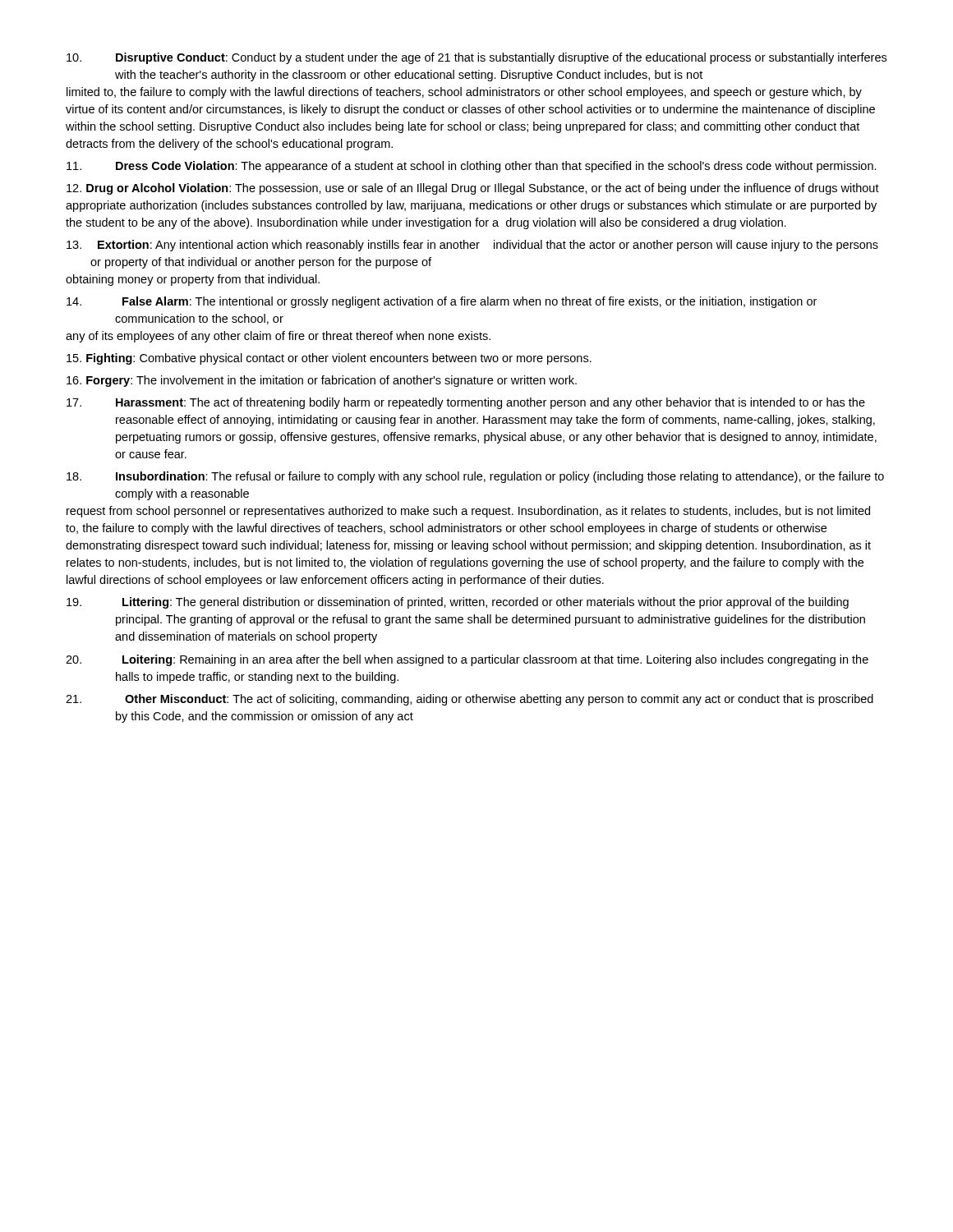Image resolution: width=953 pixels, height=1232 pixels.
Task: Navigate to the passage starting "10. Disruptive Conduct: Conduct by a student"
Action: point(476,101)
